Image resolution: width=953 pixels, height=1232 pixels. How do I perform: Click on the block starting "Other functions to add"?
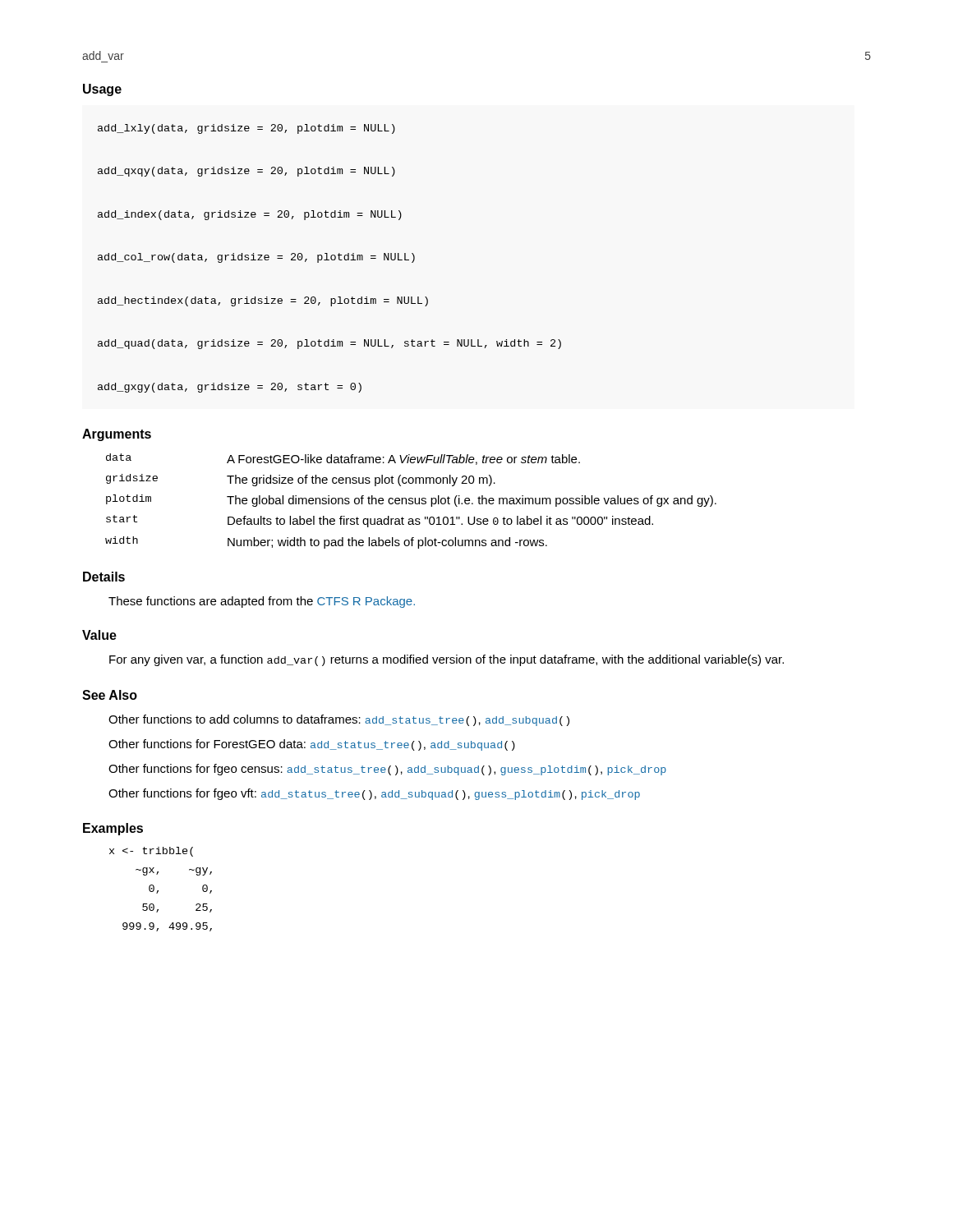340,719
